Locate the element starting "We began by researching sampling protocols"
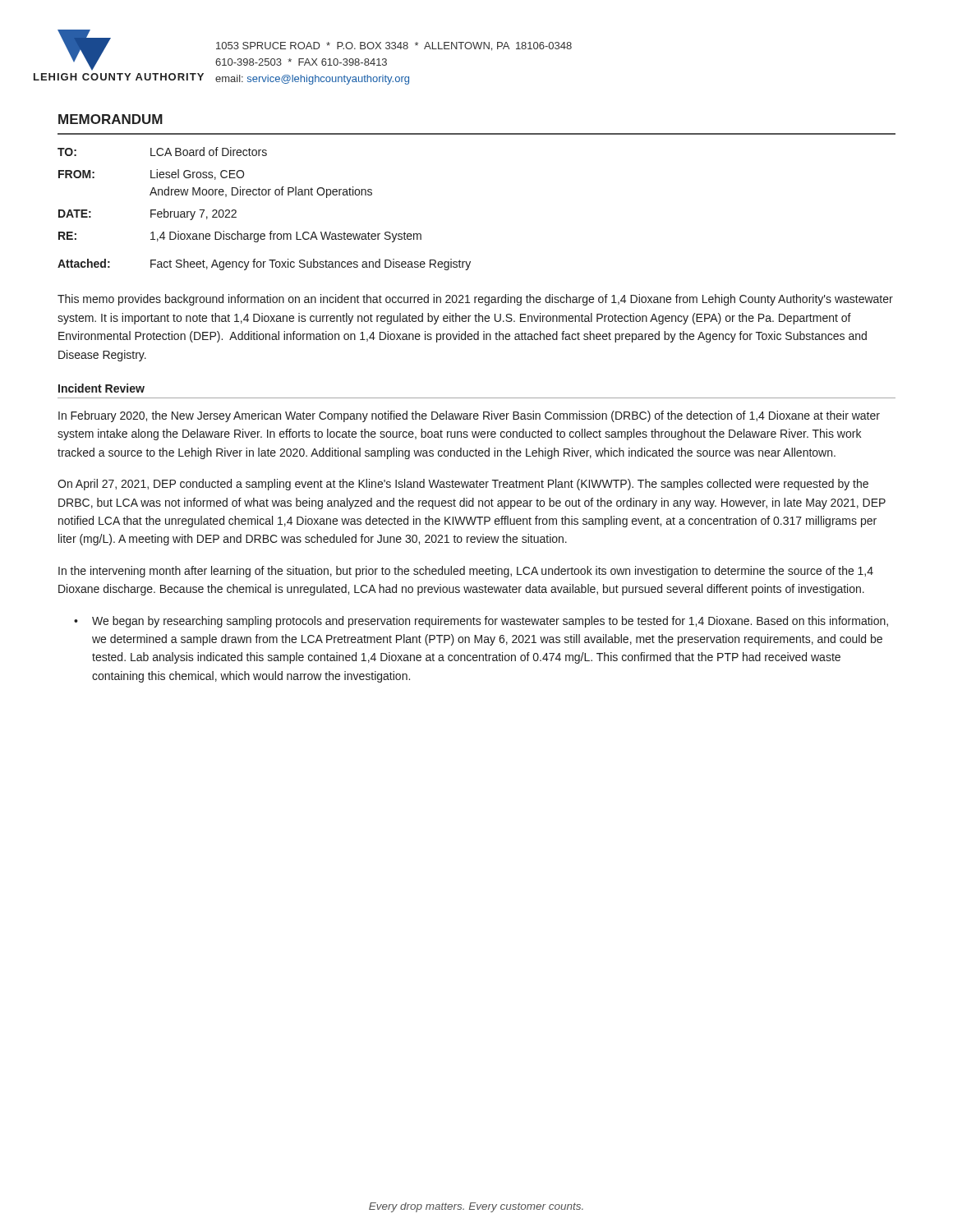Image resolution: width=953 pixels, height=1232 pixels. (491, 648)
